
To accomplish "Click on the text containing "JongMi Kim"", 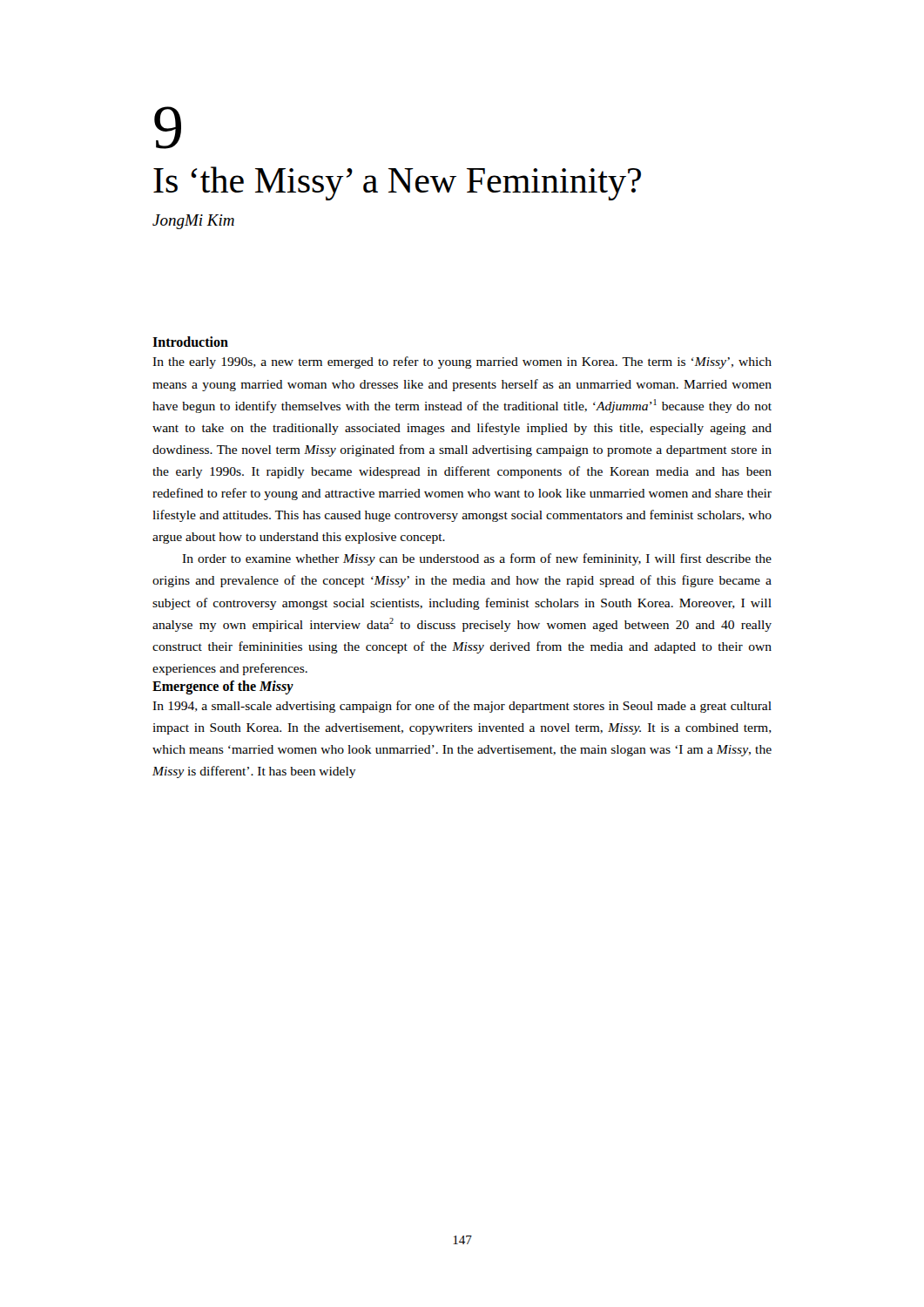I will point(194,220).
